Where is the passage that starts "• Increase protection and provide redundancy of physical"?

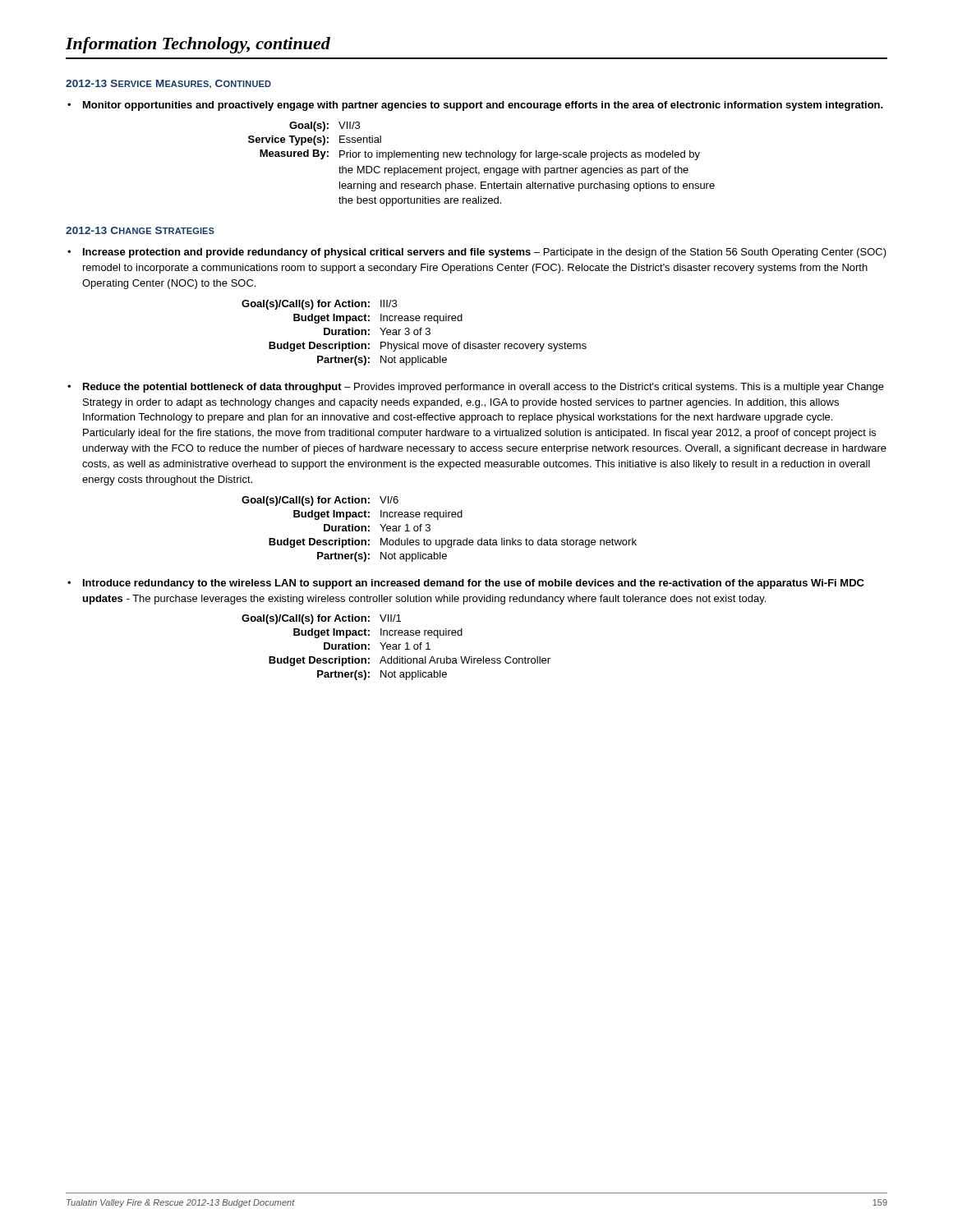coord(477,267)
